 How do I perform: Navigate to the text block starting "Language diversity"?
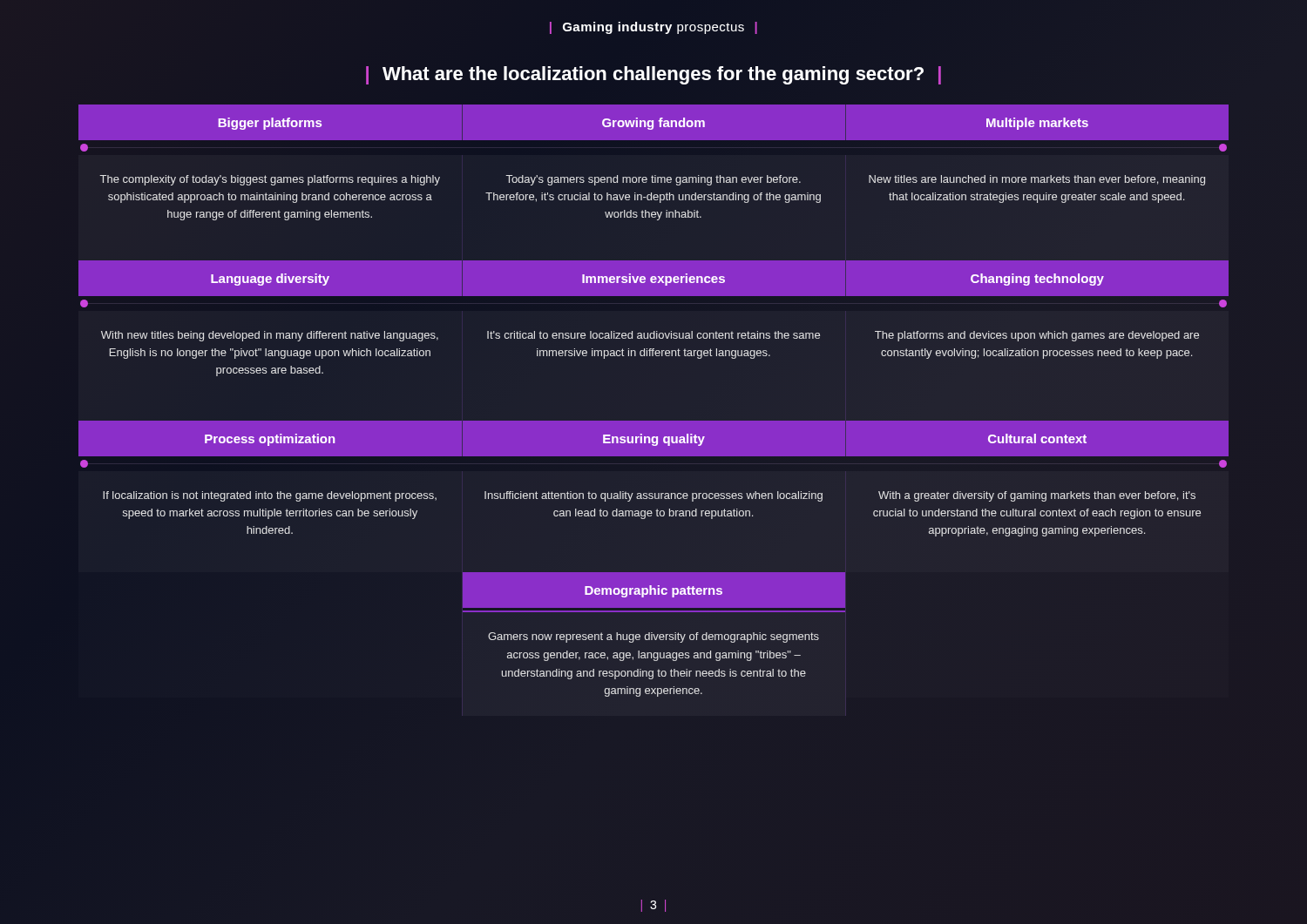pos(270,278)
